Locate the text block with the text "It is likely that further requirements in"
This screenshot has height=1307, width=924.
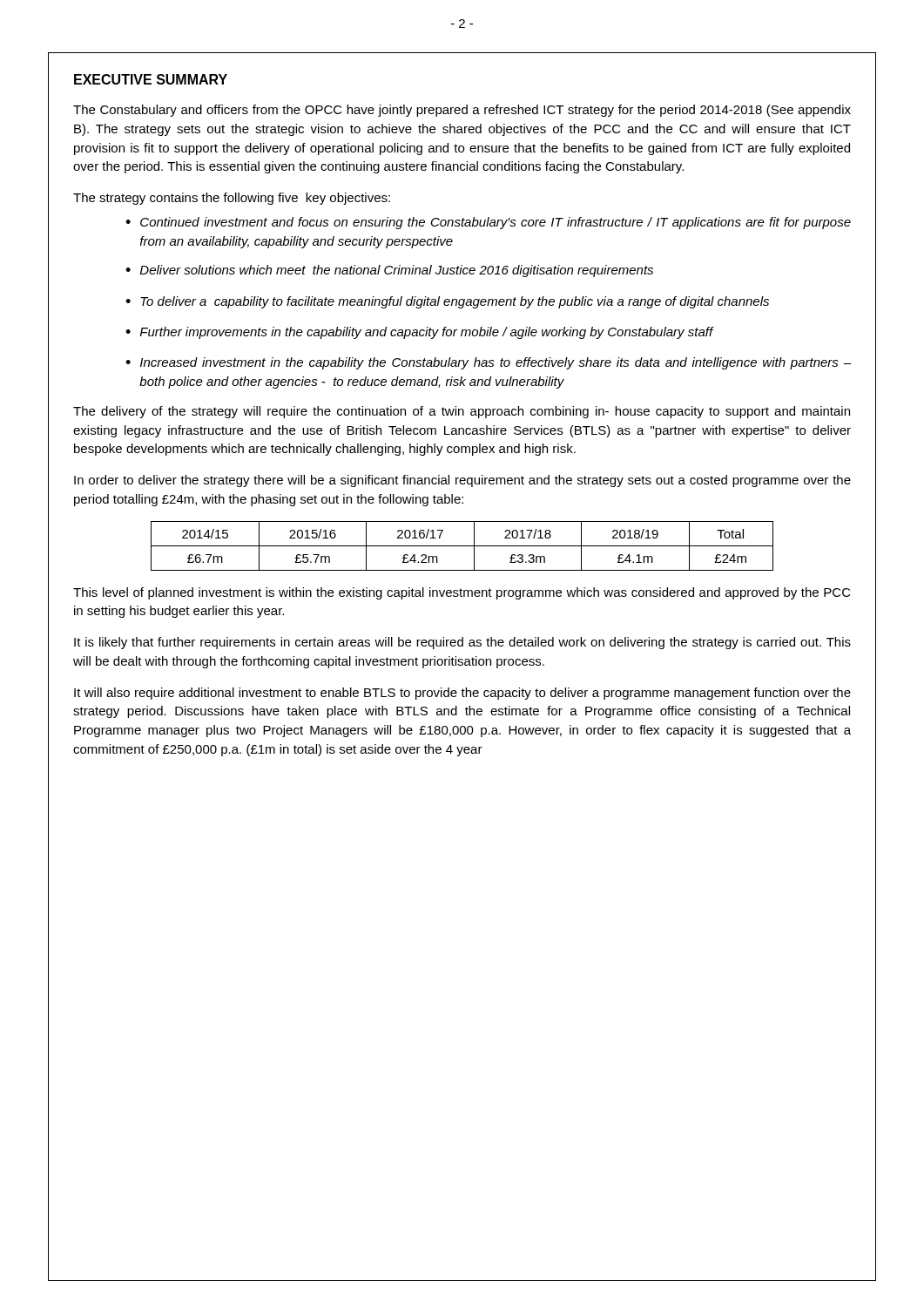pos(462,651)
